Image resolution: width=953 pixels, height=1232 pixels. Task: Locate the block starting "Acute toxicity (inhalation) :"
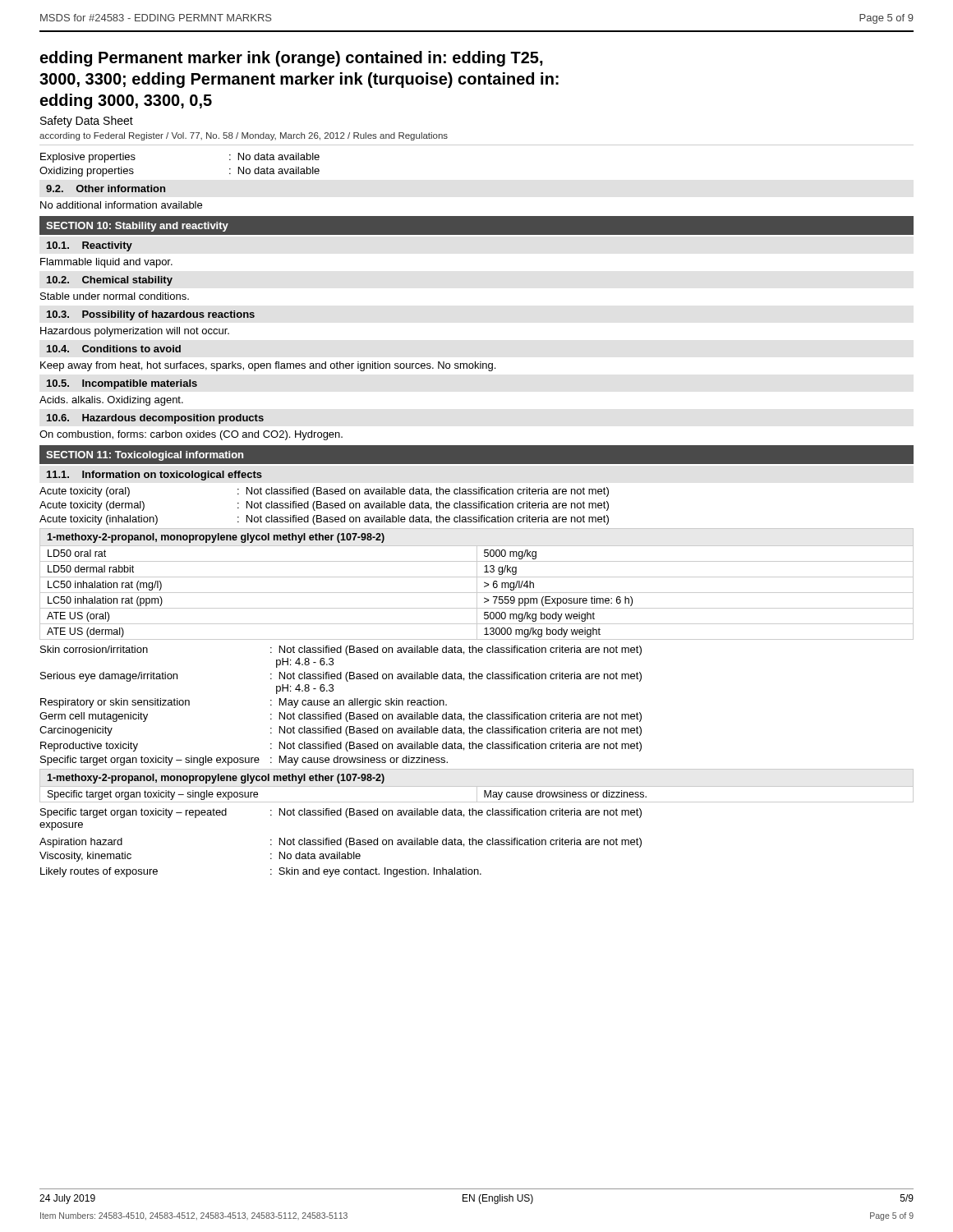pos(324,519)
